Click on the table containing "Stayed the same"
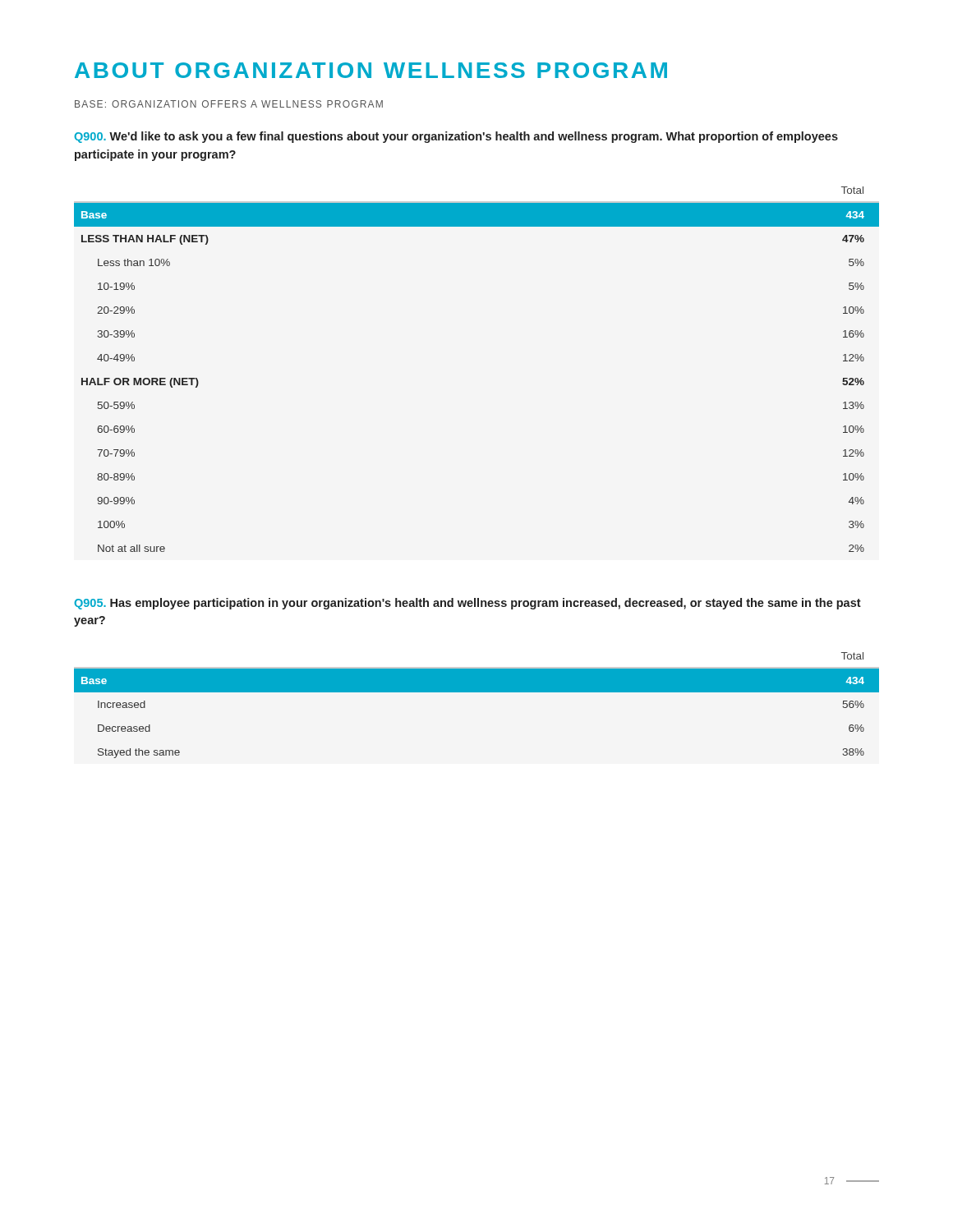Image resolution: width=953 pixels, height=1232 pixels. pos(476,704)
